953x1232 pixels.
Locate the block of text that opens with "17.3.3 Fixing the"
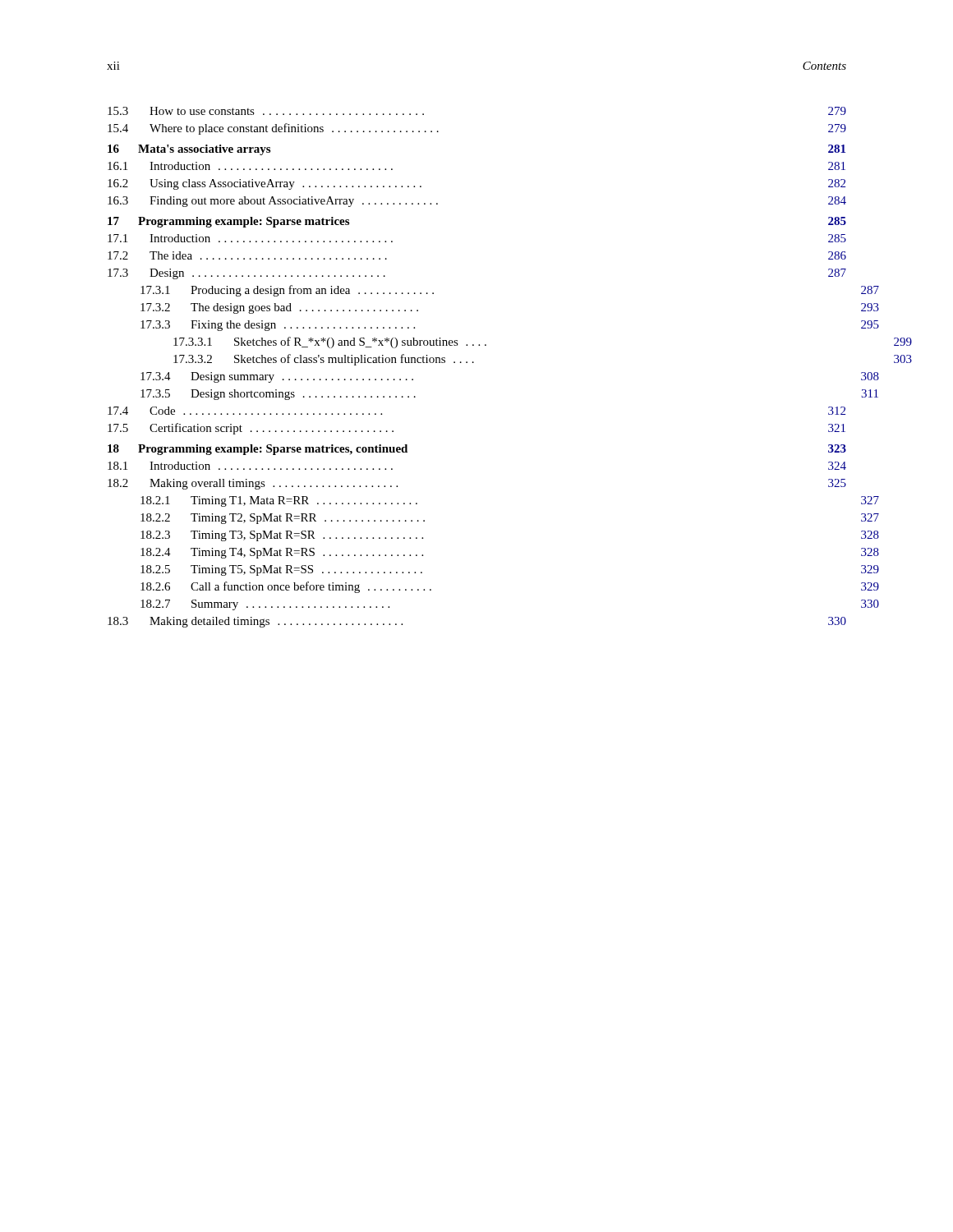click(159, 325)
